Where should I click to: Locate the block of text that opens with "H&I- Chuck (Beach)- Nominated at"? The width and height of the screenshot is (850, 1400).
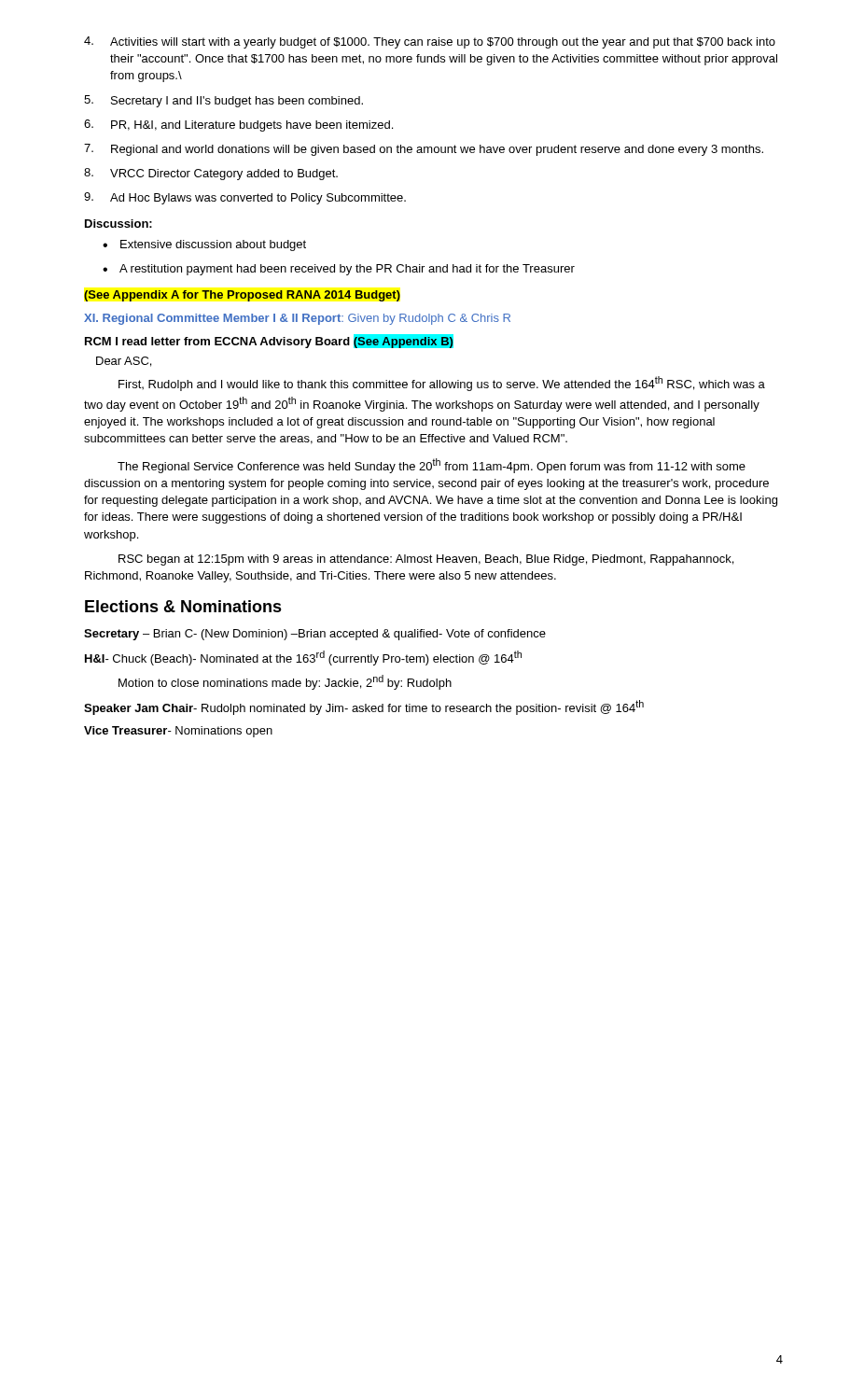tap(303, 657)
